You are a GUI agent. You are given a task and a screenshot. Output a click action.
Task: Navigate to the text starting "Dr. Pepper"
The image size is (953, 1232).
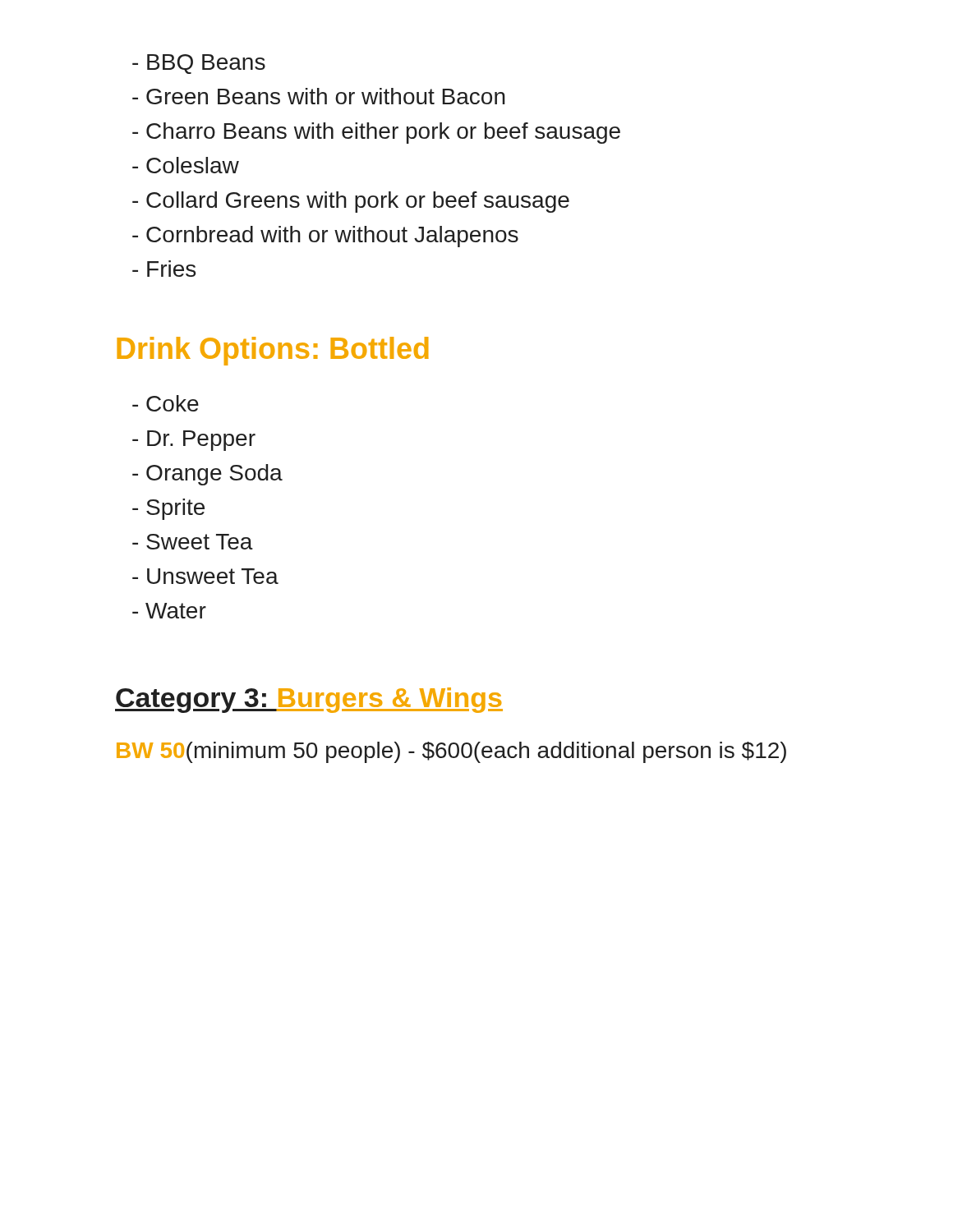pyautogui.click(x=193, y=438)
